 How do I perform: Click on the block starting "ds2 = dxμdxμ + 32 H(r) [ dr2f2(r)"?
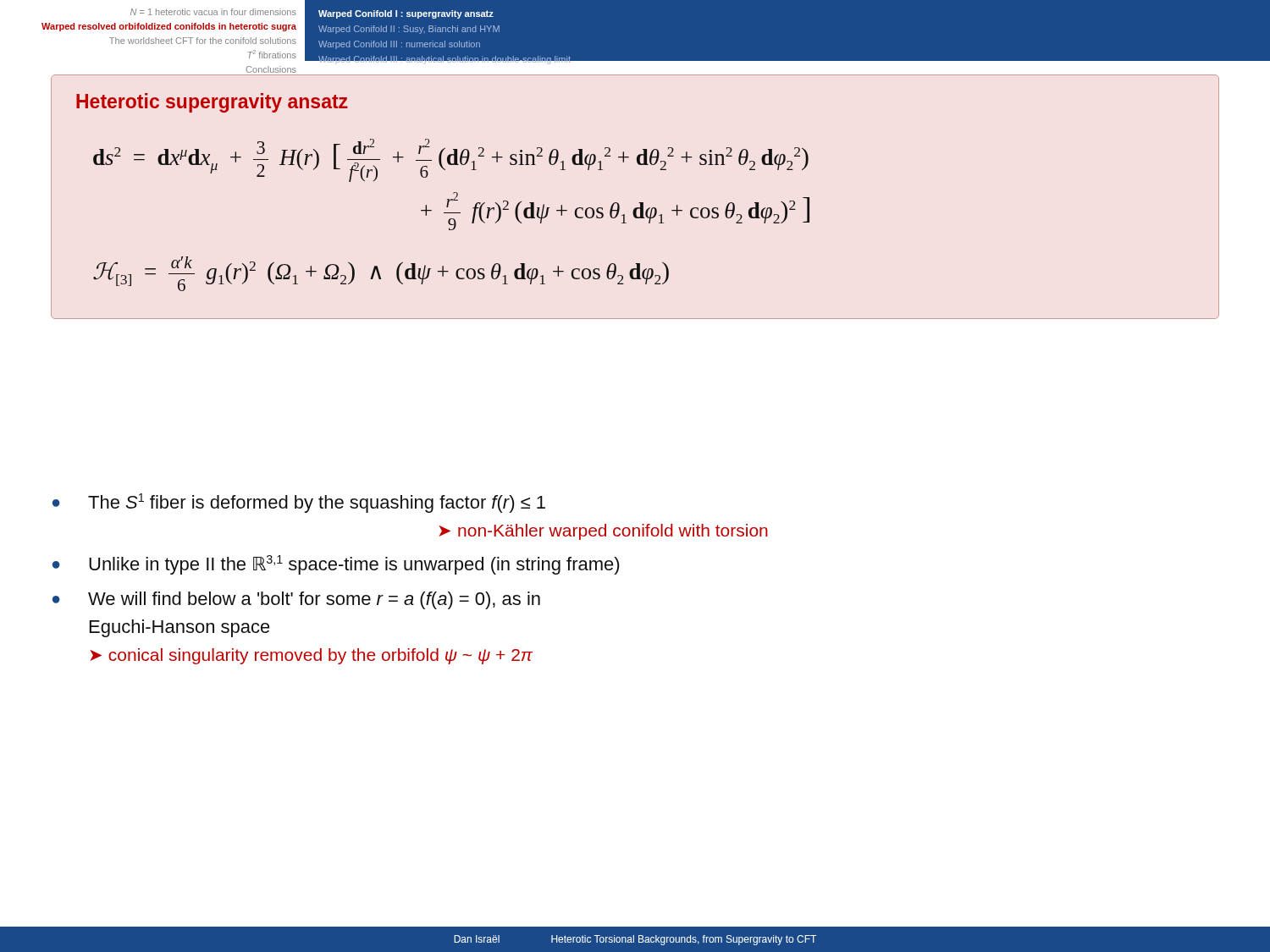[x=452, y=186]
